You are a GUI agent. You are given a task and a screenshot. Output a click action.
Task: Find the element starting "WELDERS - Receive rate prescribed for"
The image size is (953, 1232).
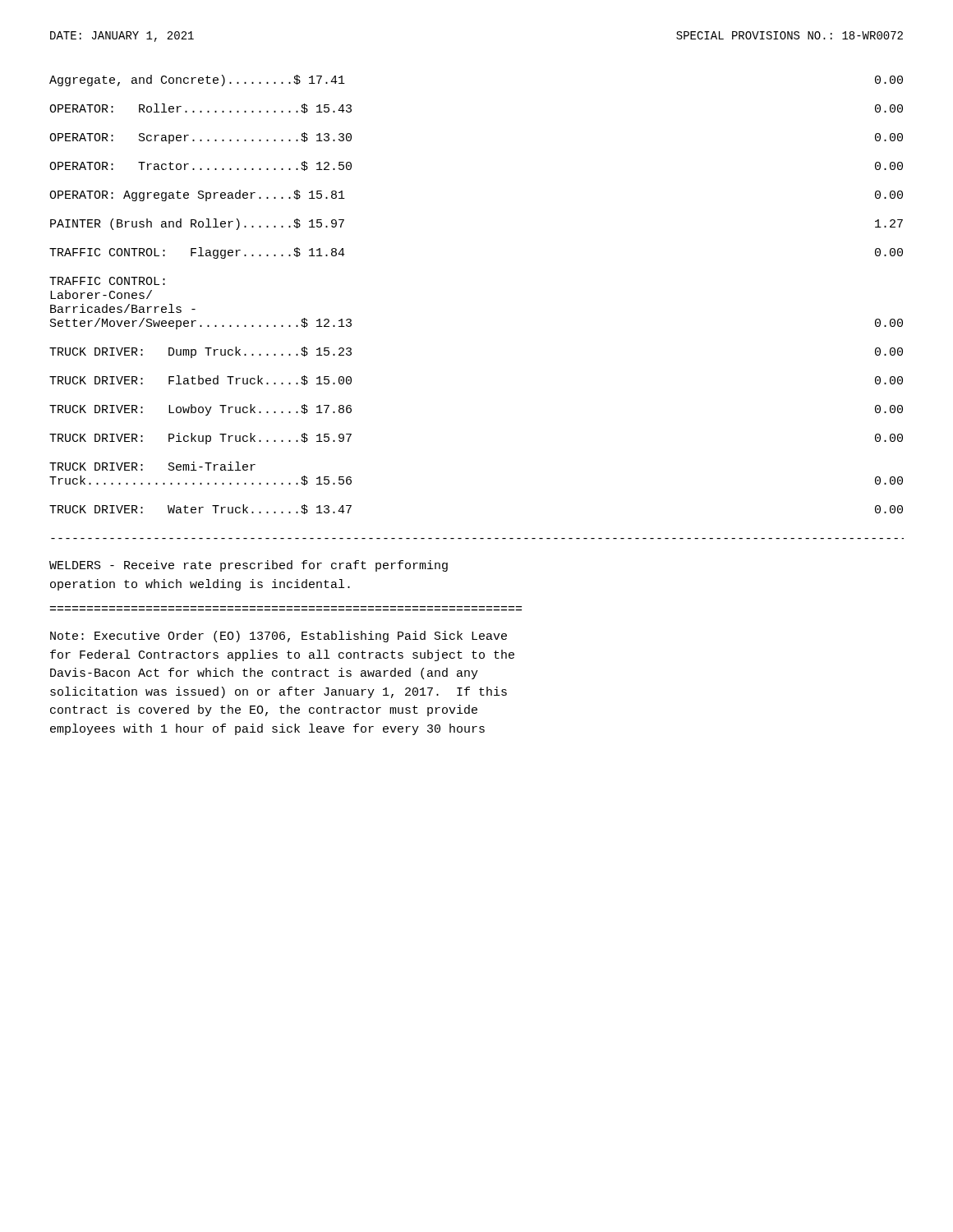(249, 576)
